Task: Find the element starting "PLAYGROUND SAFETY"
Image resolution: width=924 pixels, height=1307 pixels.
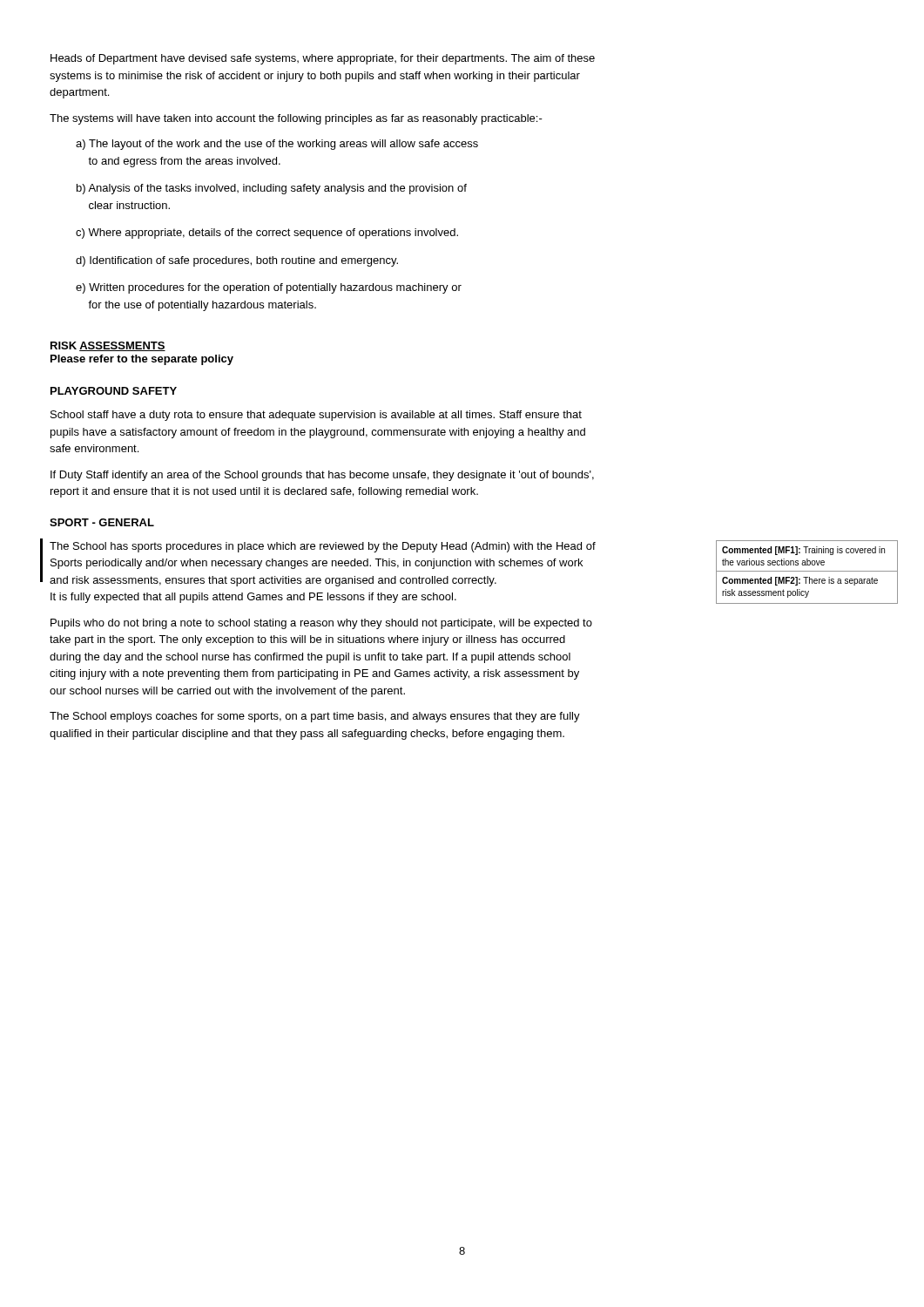Action: [113, 391]
